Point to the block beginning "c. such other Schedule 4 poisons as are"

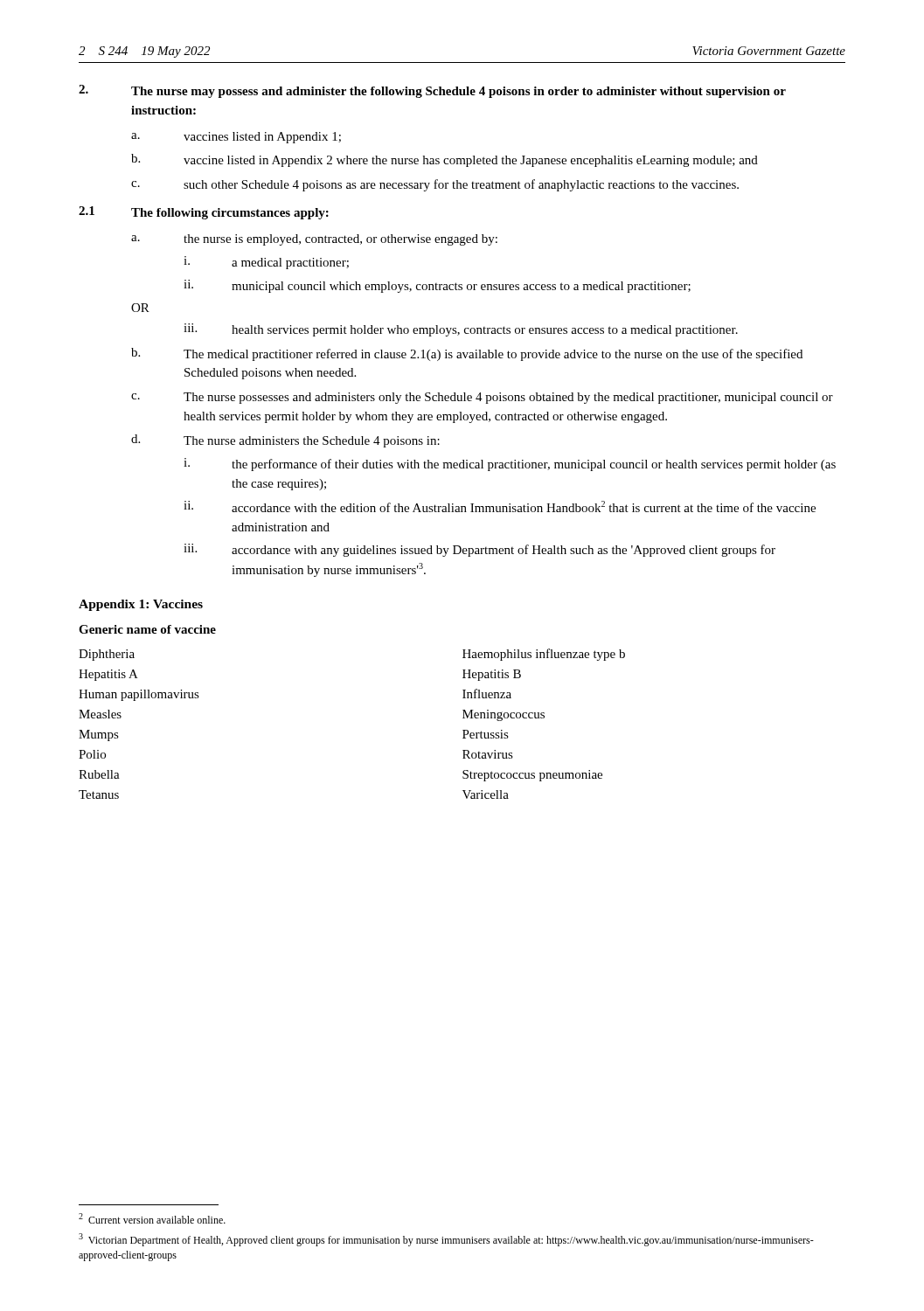pyautogui.click(x=462, y=185)
